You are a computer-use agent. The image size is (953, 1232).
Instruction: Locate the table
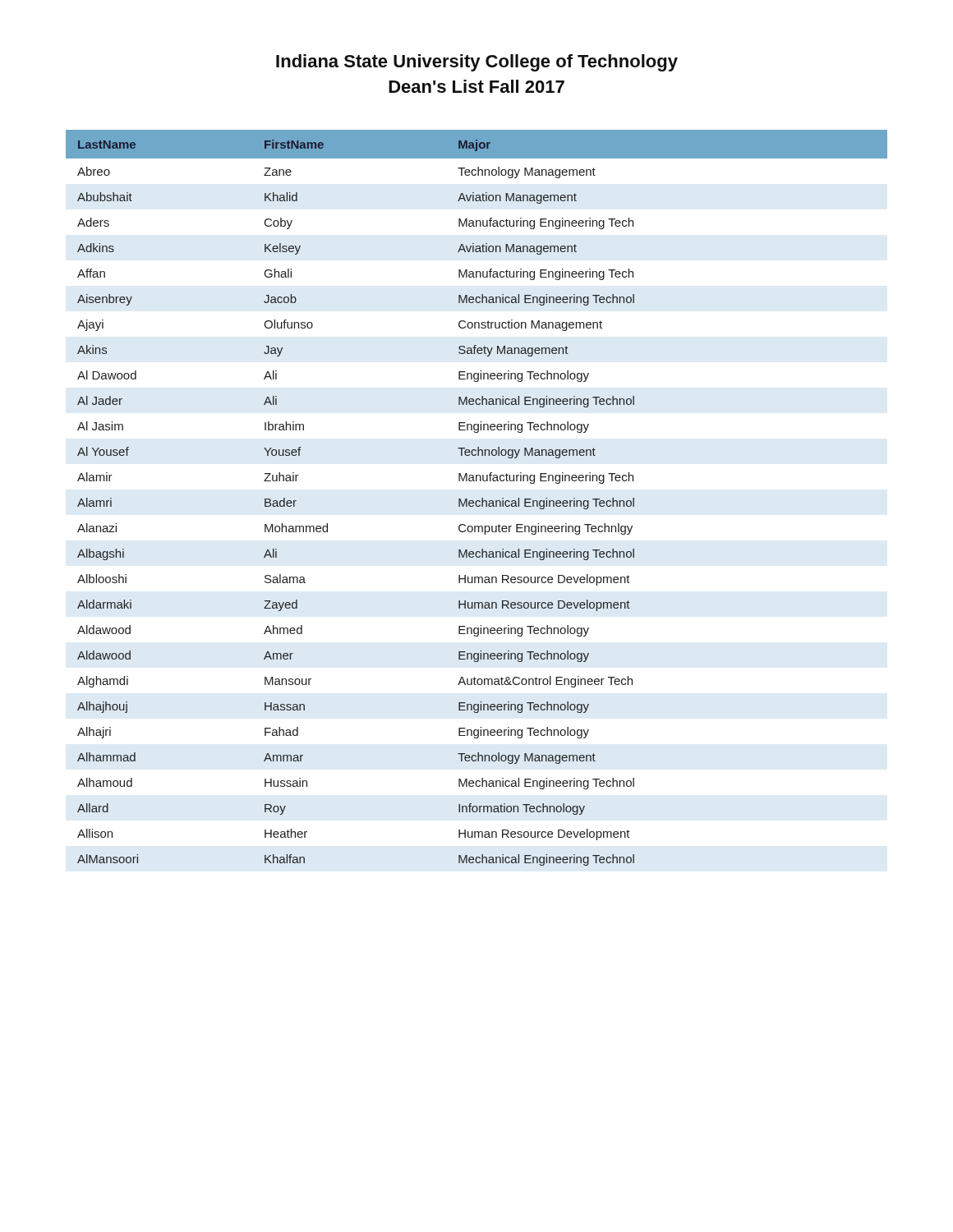point(476,500)
